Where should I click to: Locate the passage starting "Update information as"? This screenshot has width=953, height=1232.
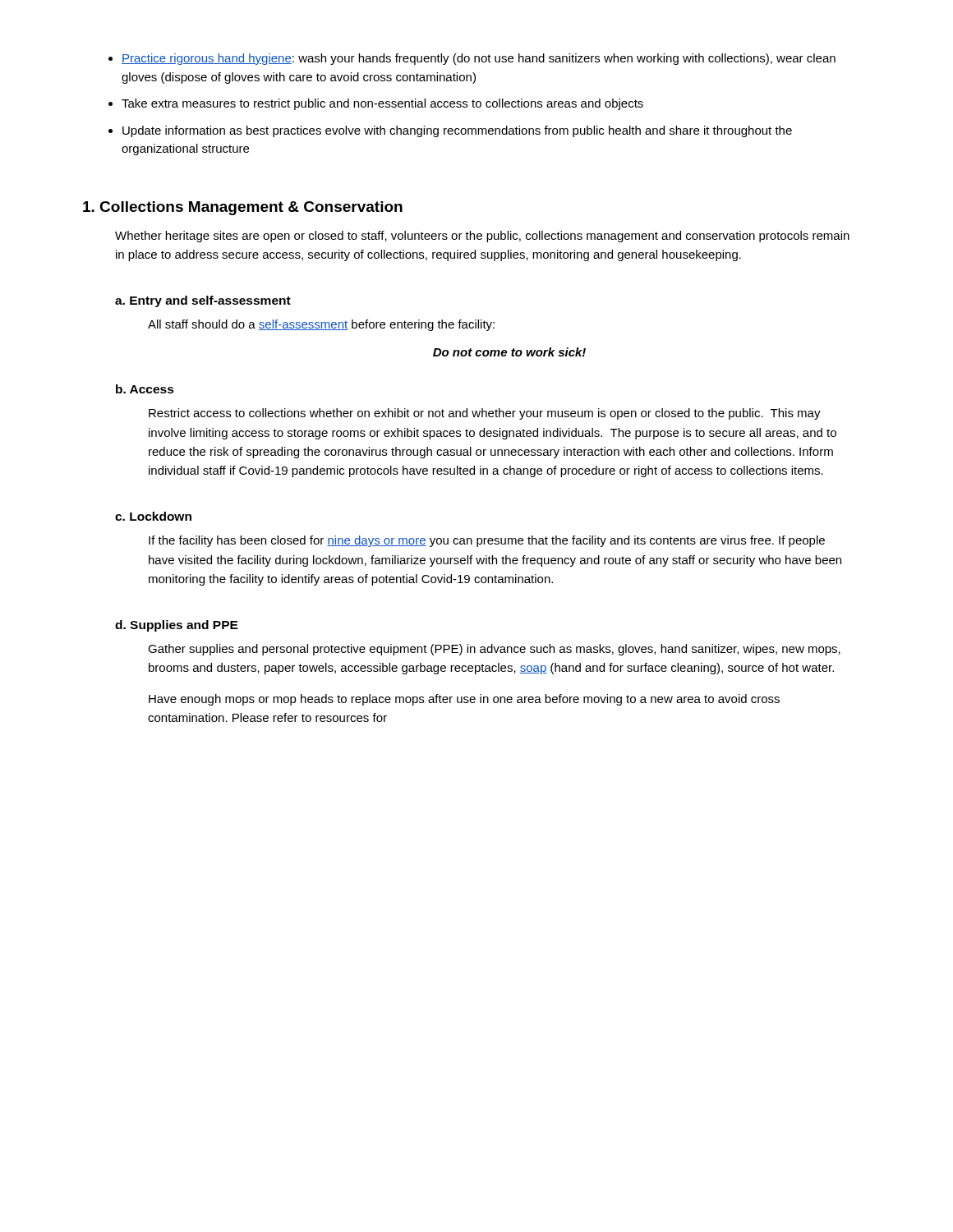(496, 140)
